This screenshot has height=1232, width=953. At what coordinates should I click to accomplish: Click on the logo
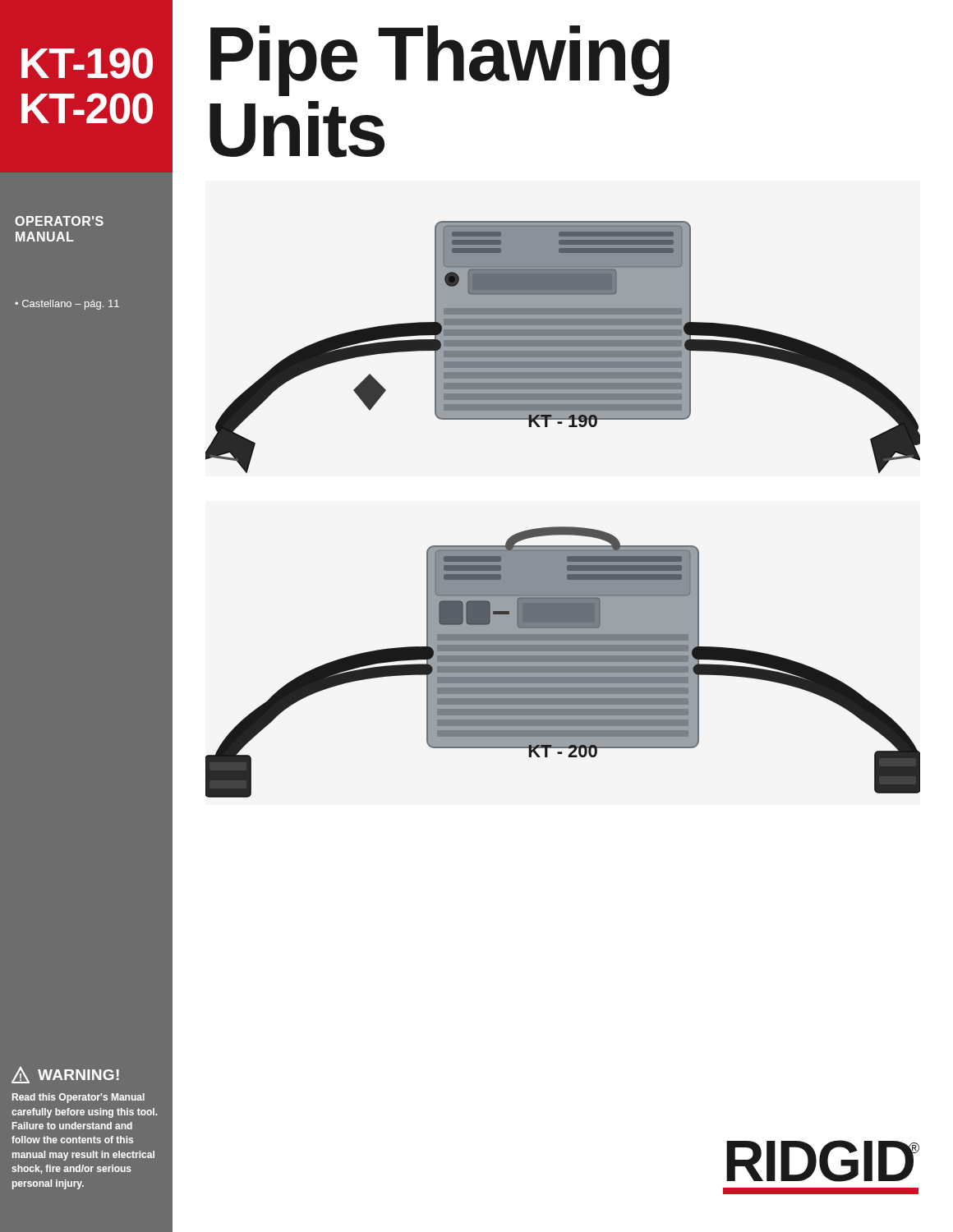(x=822, y=1165)
